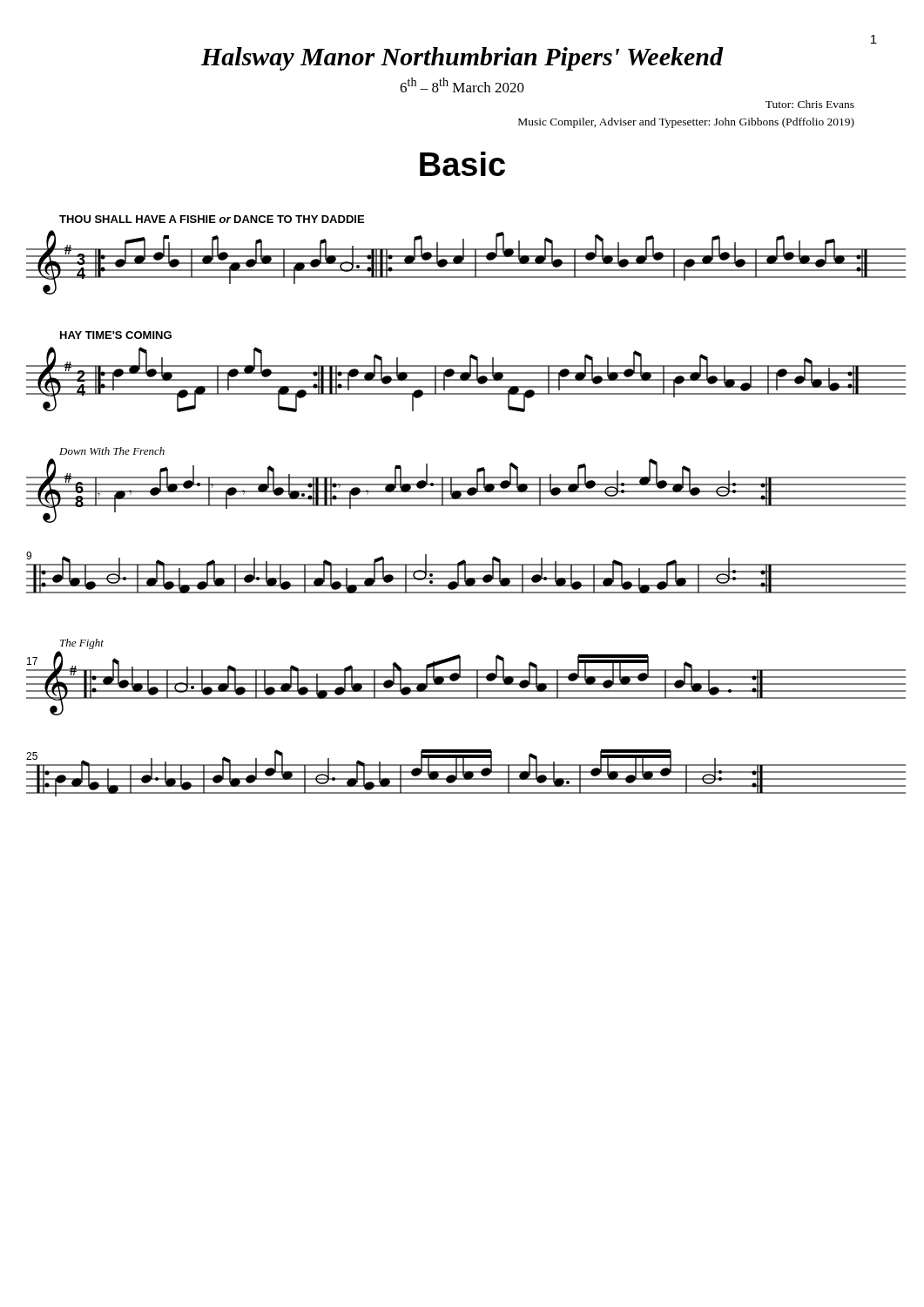Screen dimensions: 1307x924
Task: Locate the caption that reads "THOU SHALL HAVE"
Action: click(x=212, y=219)
